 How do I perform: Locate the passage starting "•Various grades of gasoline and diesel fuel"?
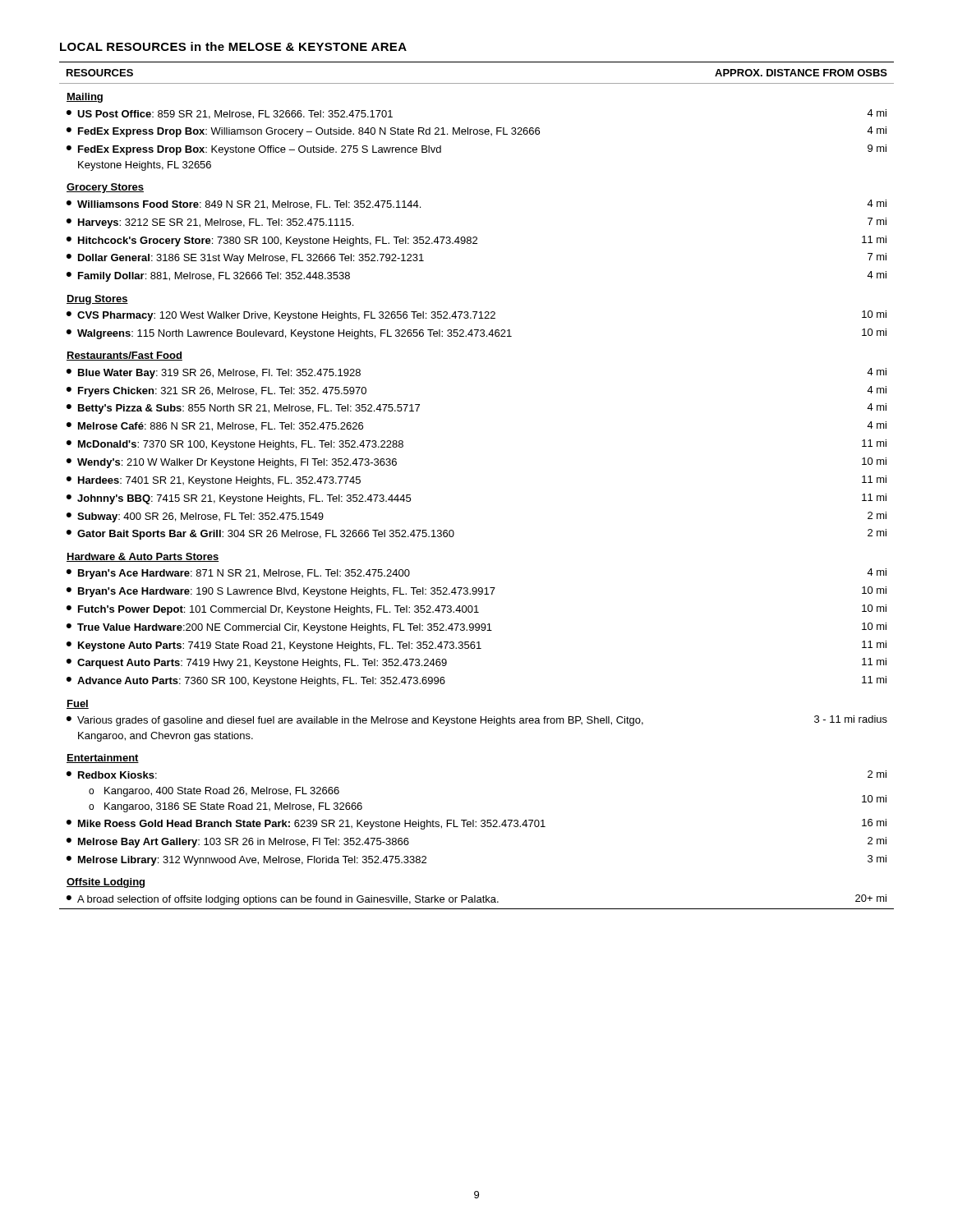point(476,729)
